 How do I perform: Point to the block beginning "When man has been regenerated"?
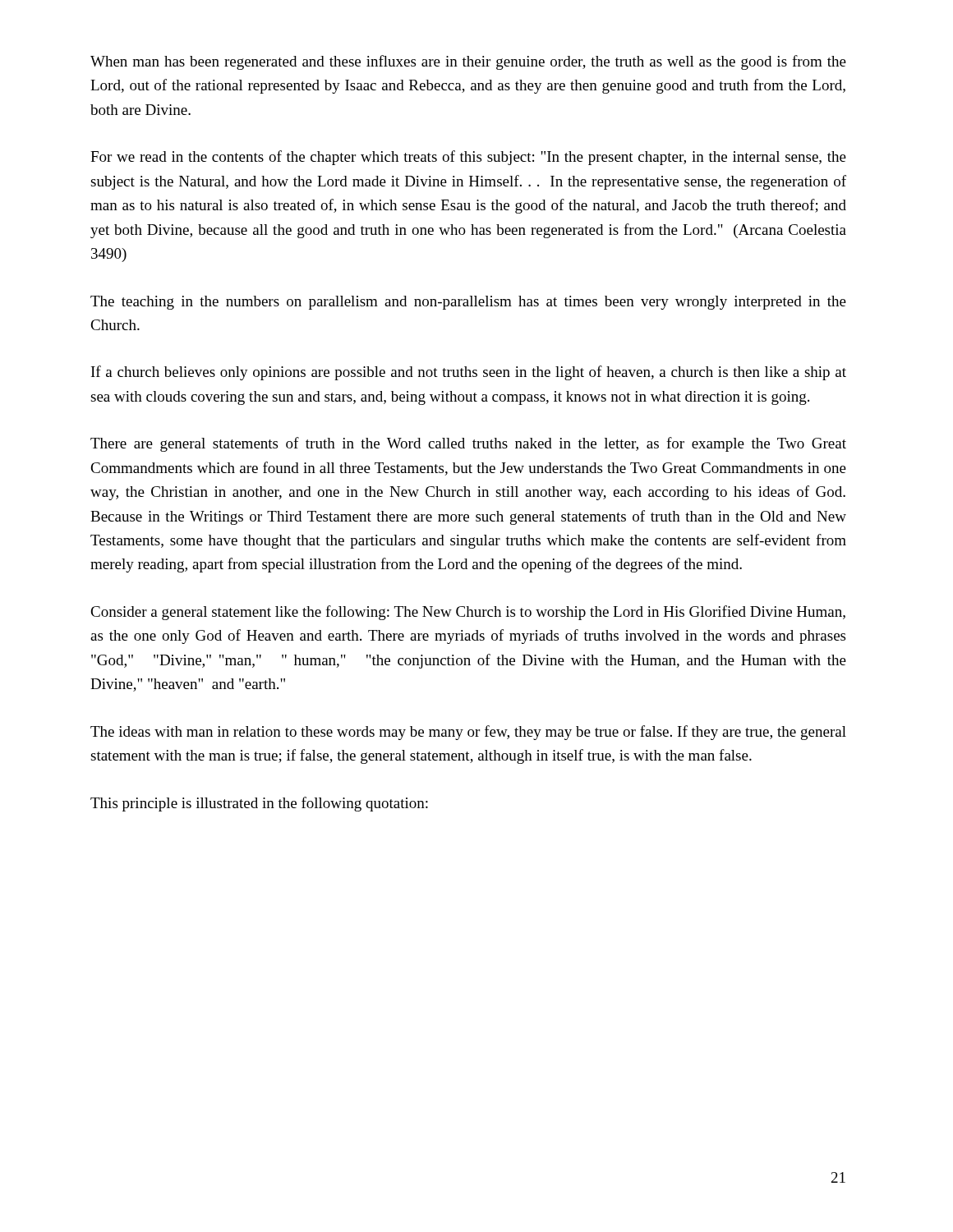coord(468,85)
